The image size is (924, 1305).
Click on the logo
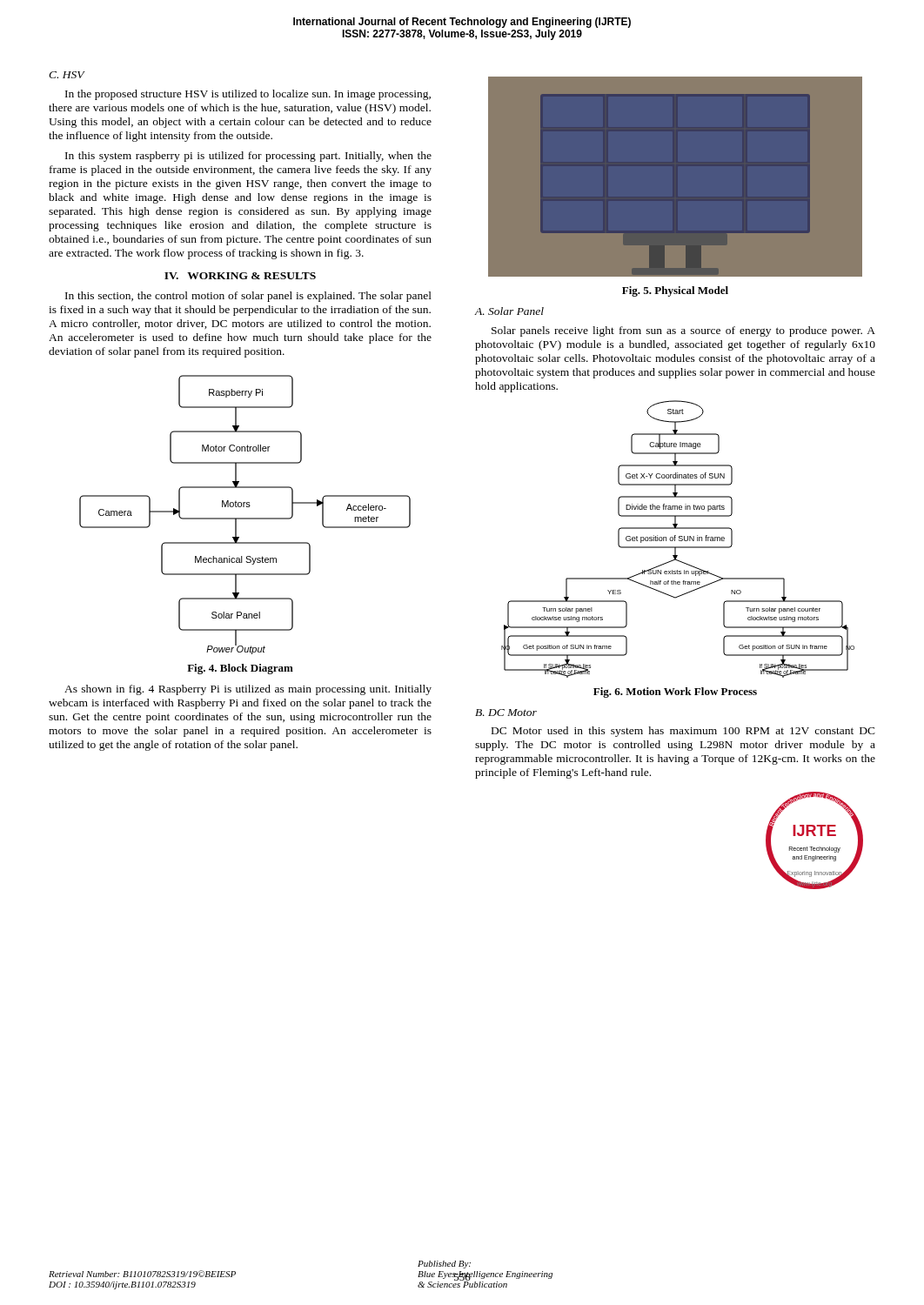pos(675,842)
